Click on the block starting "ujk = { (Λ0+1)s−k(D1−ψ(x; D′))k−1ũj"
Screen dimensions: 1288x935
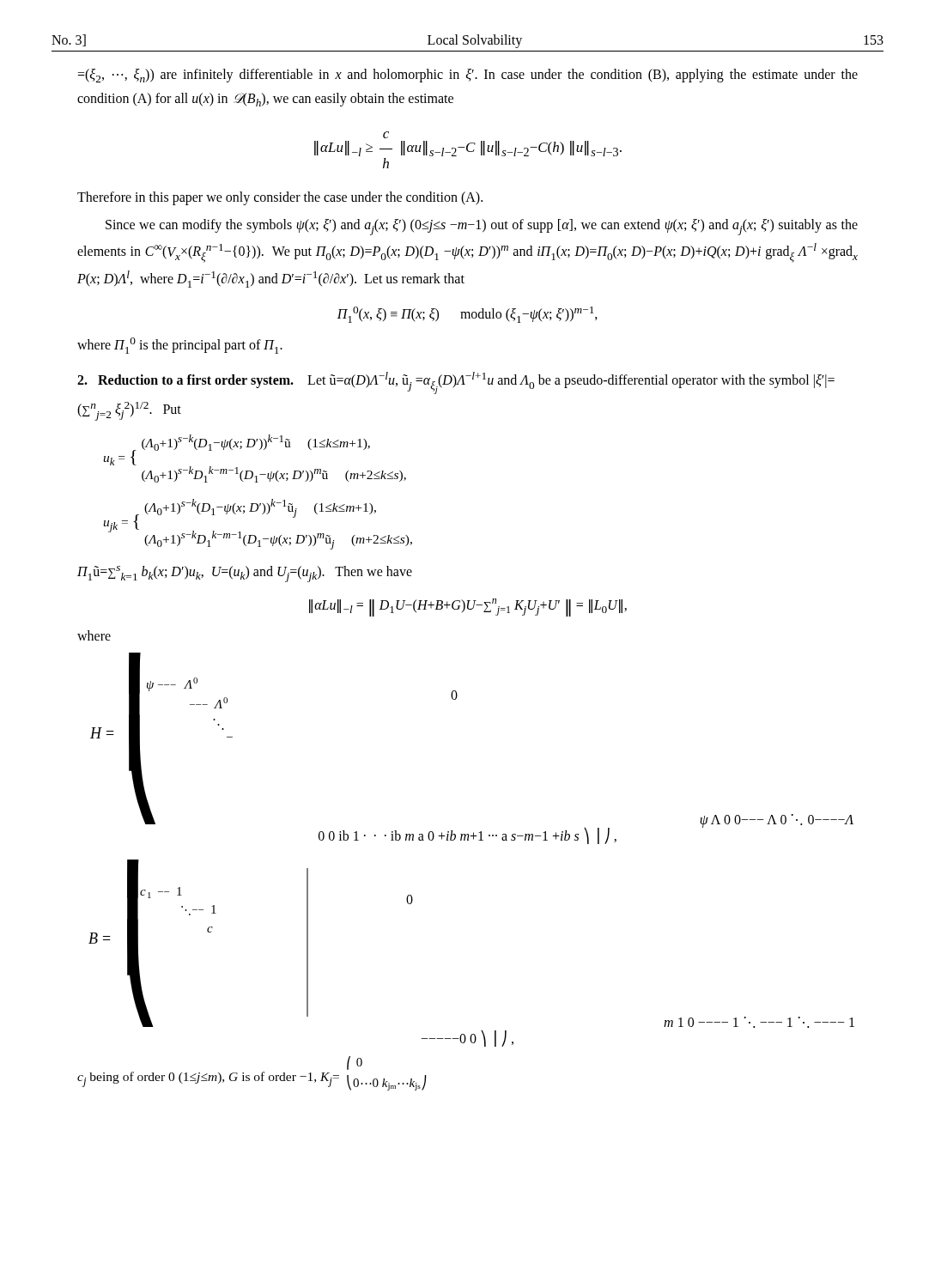coord(258,523)
